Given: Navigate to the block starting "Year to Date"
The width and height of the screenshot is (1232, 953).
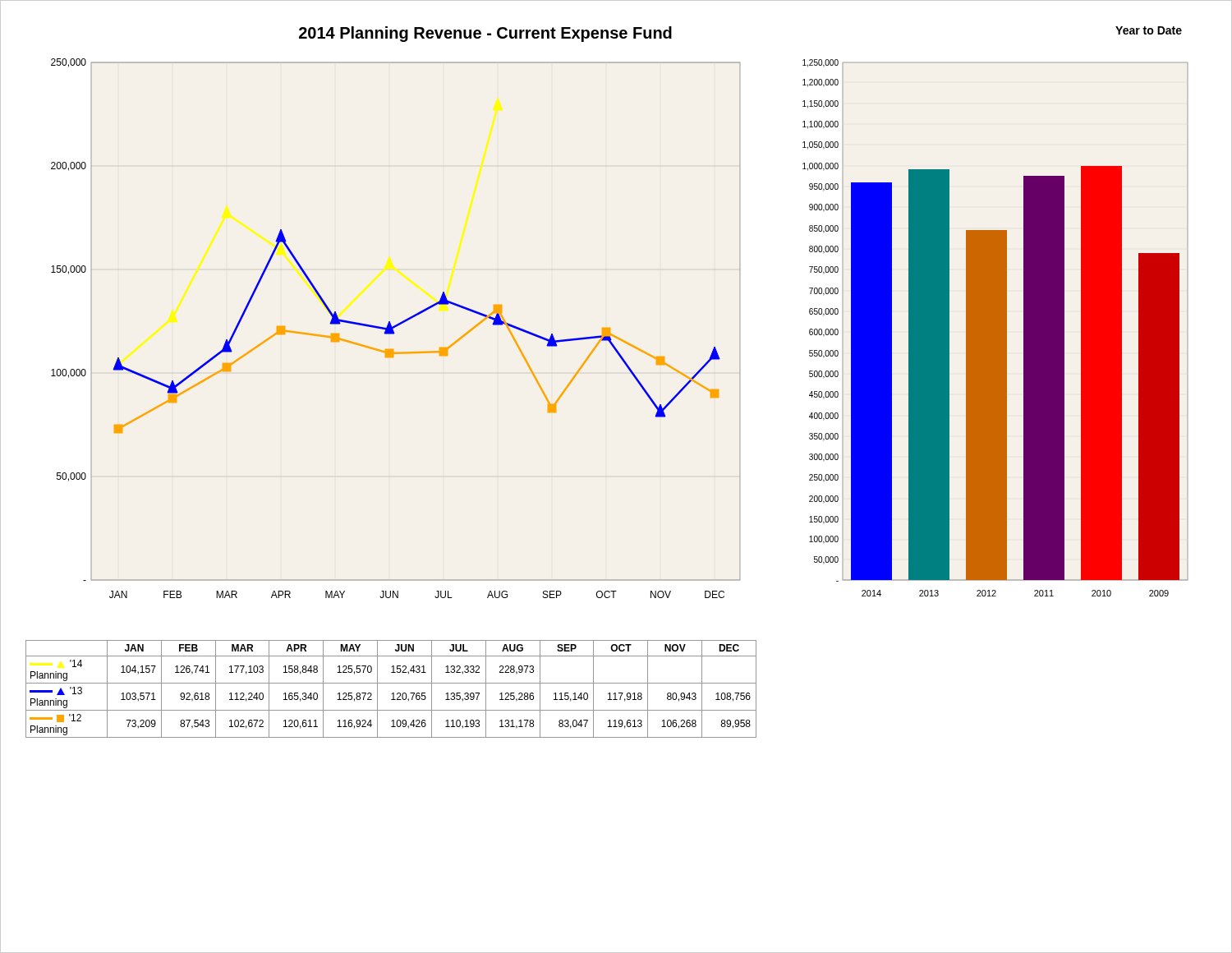Looking at the screenshot, I should tap(1149, 30).
